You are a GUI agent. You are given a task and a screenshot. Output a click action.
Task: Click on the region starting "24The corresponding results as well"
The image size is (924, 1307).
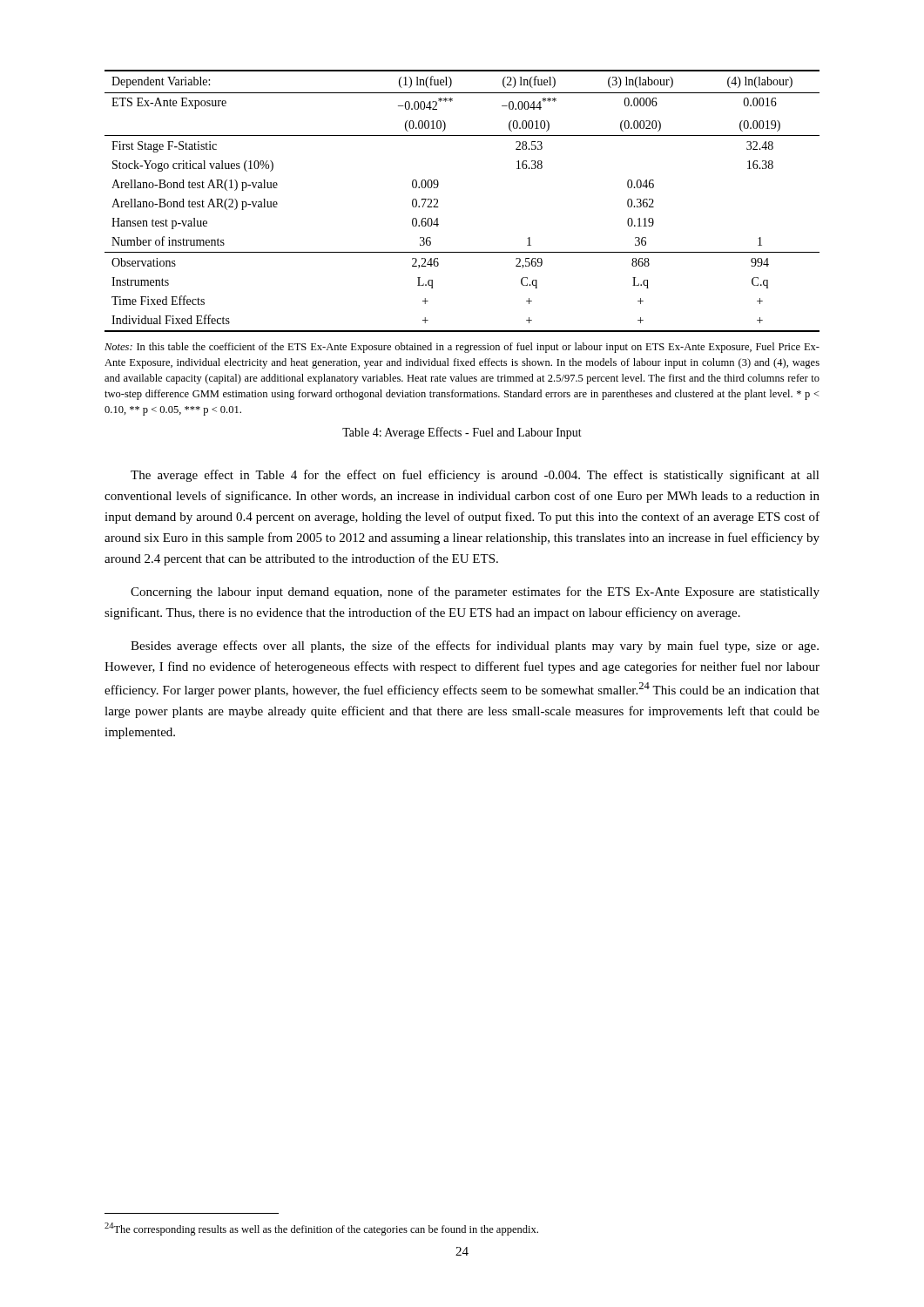[x=462, y=1225]
